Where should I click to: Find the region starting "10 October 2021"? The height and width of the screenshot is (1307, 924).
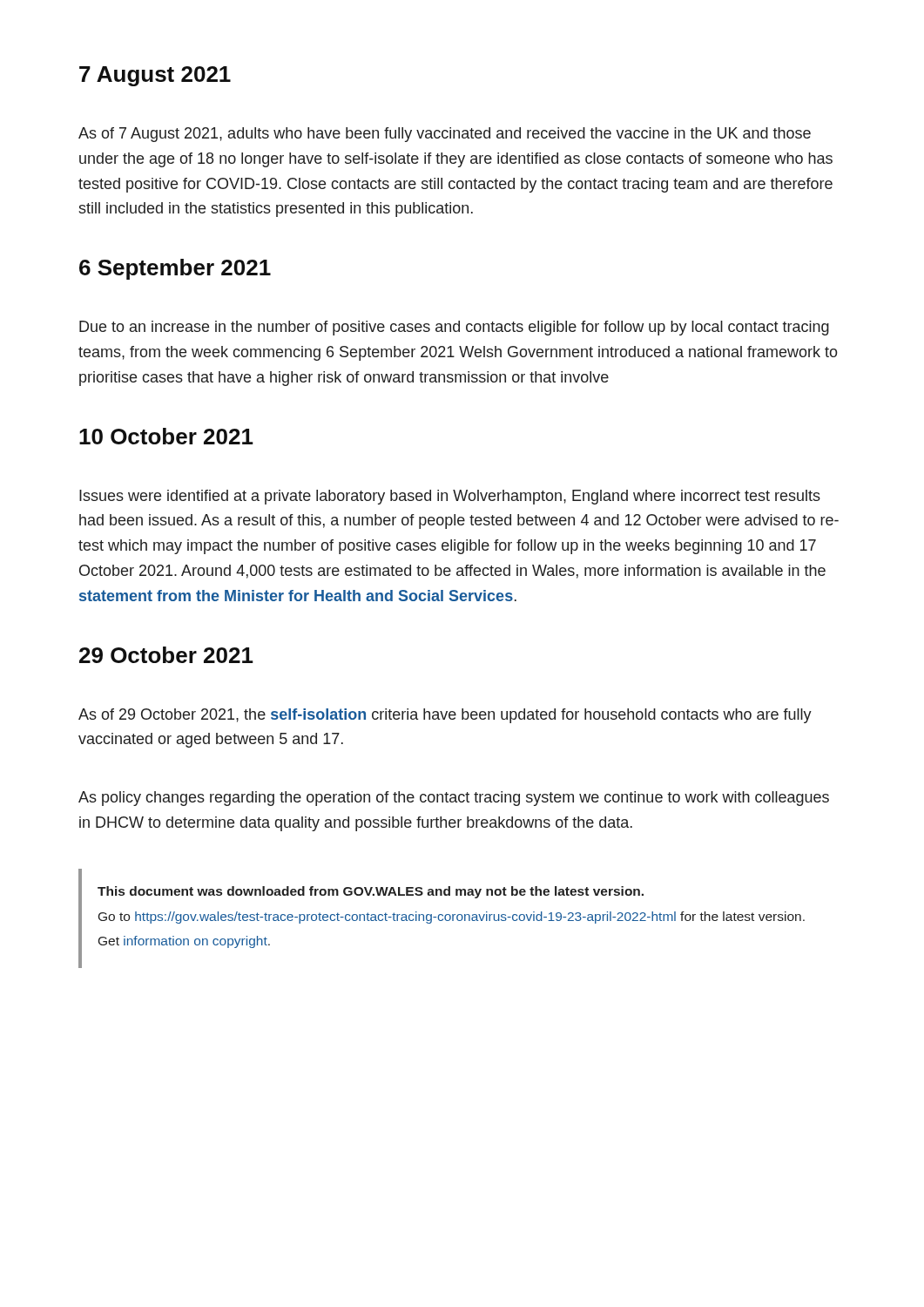pyautogui.click(x=166, y=436)
